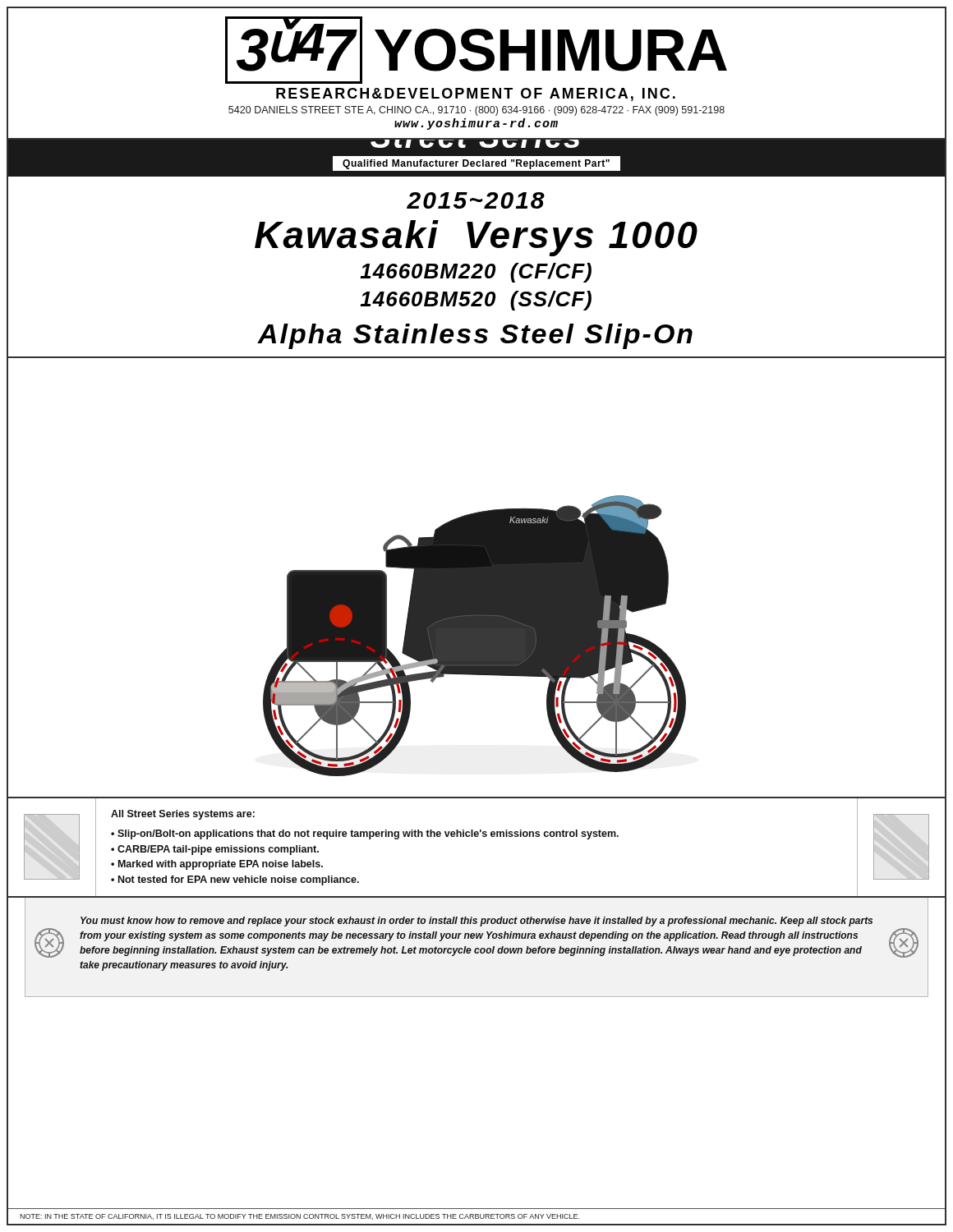953x1232 pixels.
Task: Select the passage starting "All Street Series"
Action: [x=476, y=847]
